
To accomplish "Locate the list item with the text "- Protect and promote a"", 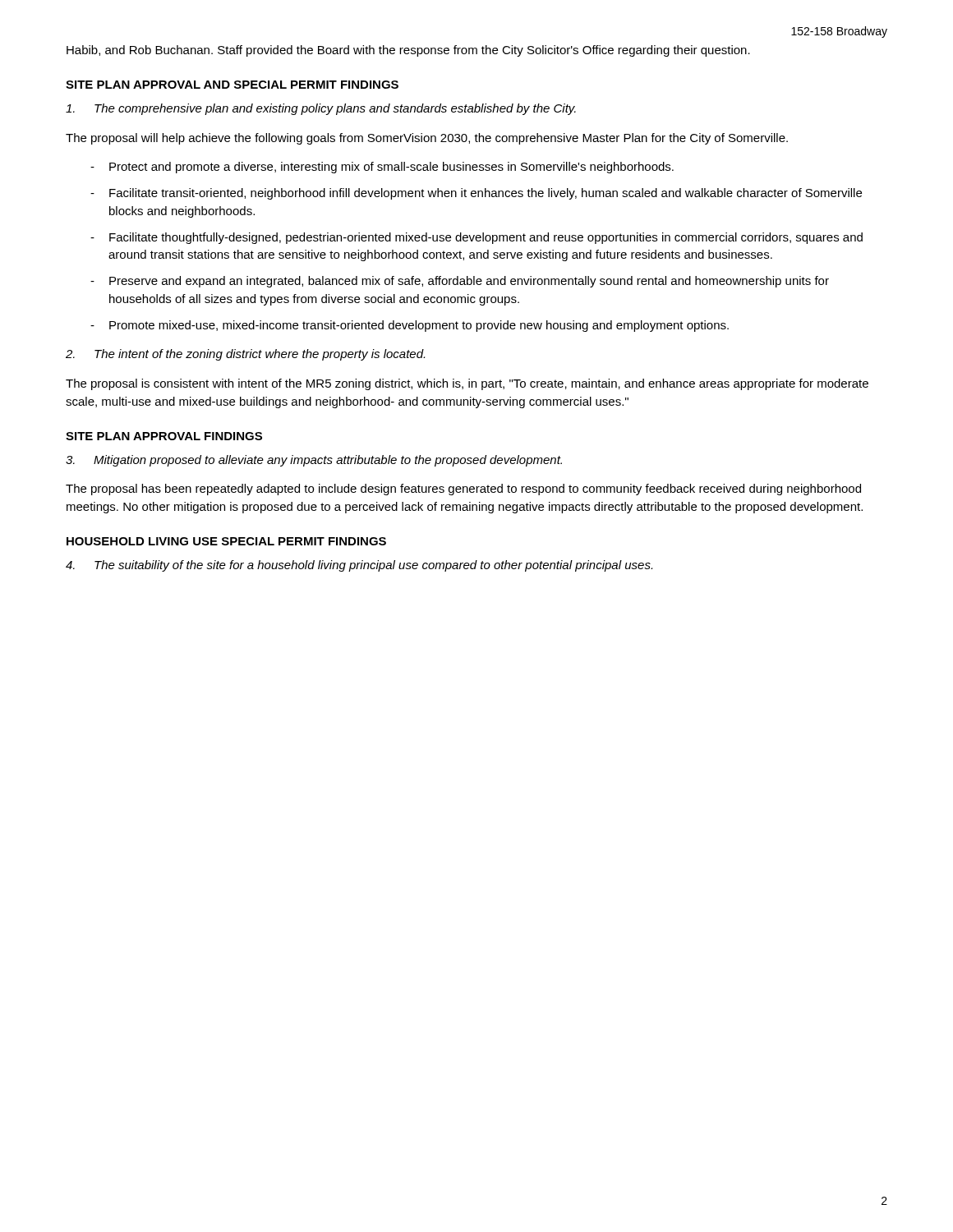I will 485,167.
